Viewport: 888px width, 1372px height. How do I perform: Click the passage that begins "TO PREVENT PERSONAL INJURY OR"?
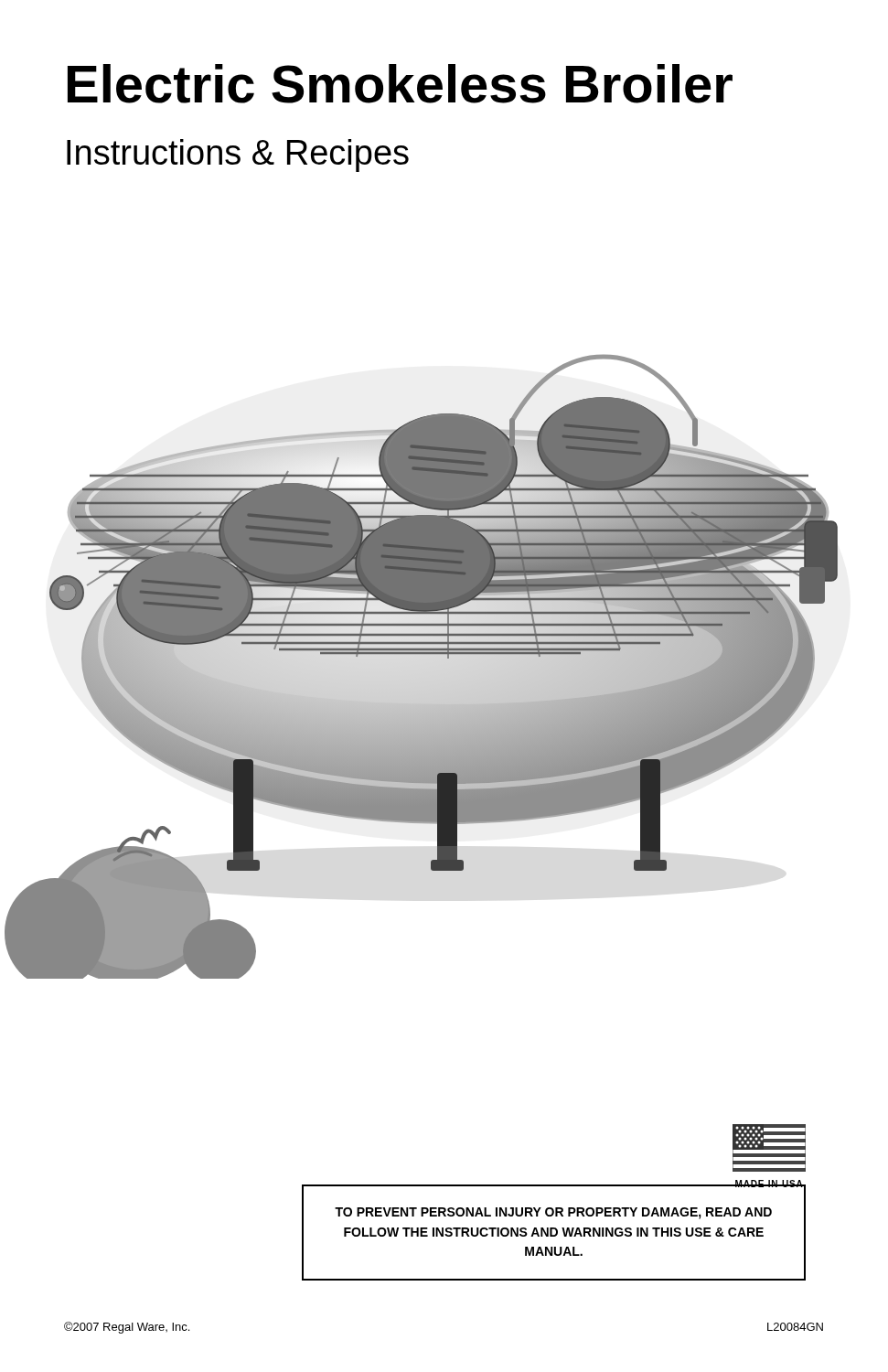[x=554, y=1232]
